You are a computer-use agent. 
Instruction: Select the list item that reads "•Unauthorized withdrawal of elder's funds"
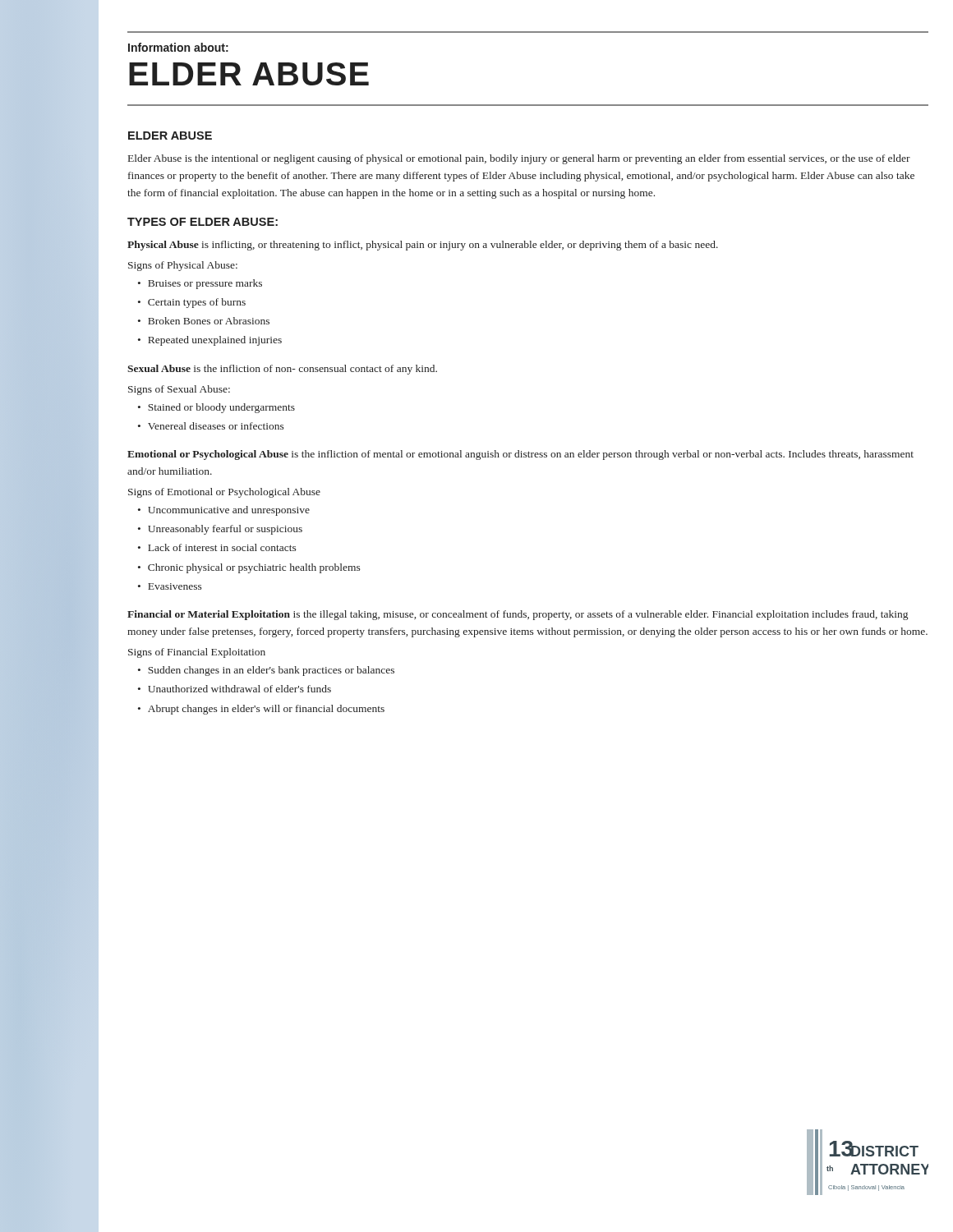pos(234,689)
